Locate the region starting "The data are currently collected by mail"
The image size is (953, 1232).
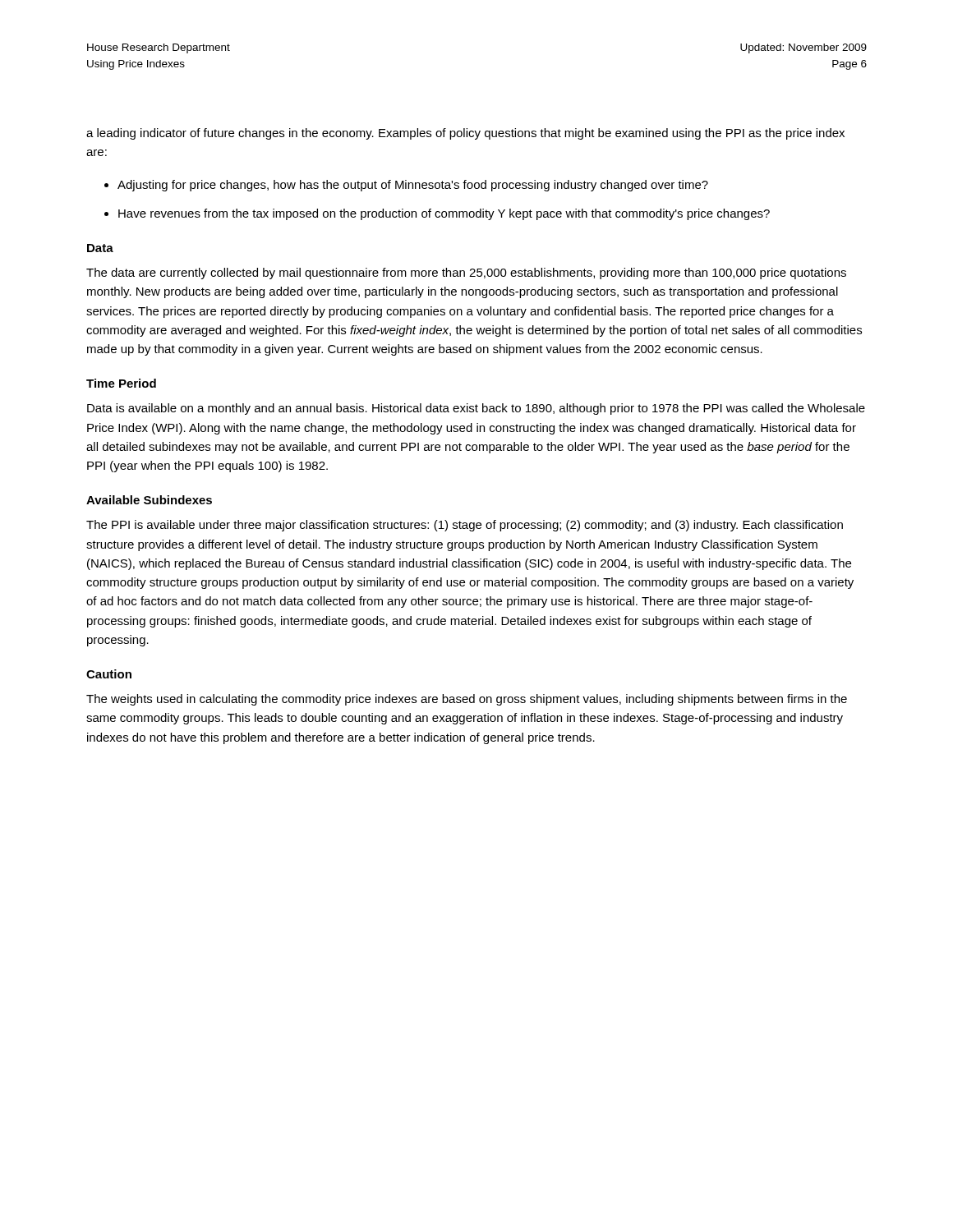(476, 311)
